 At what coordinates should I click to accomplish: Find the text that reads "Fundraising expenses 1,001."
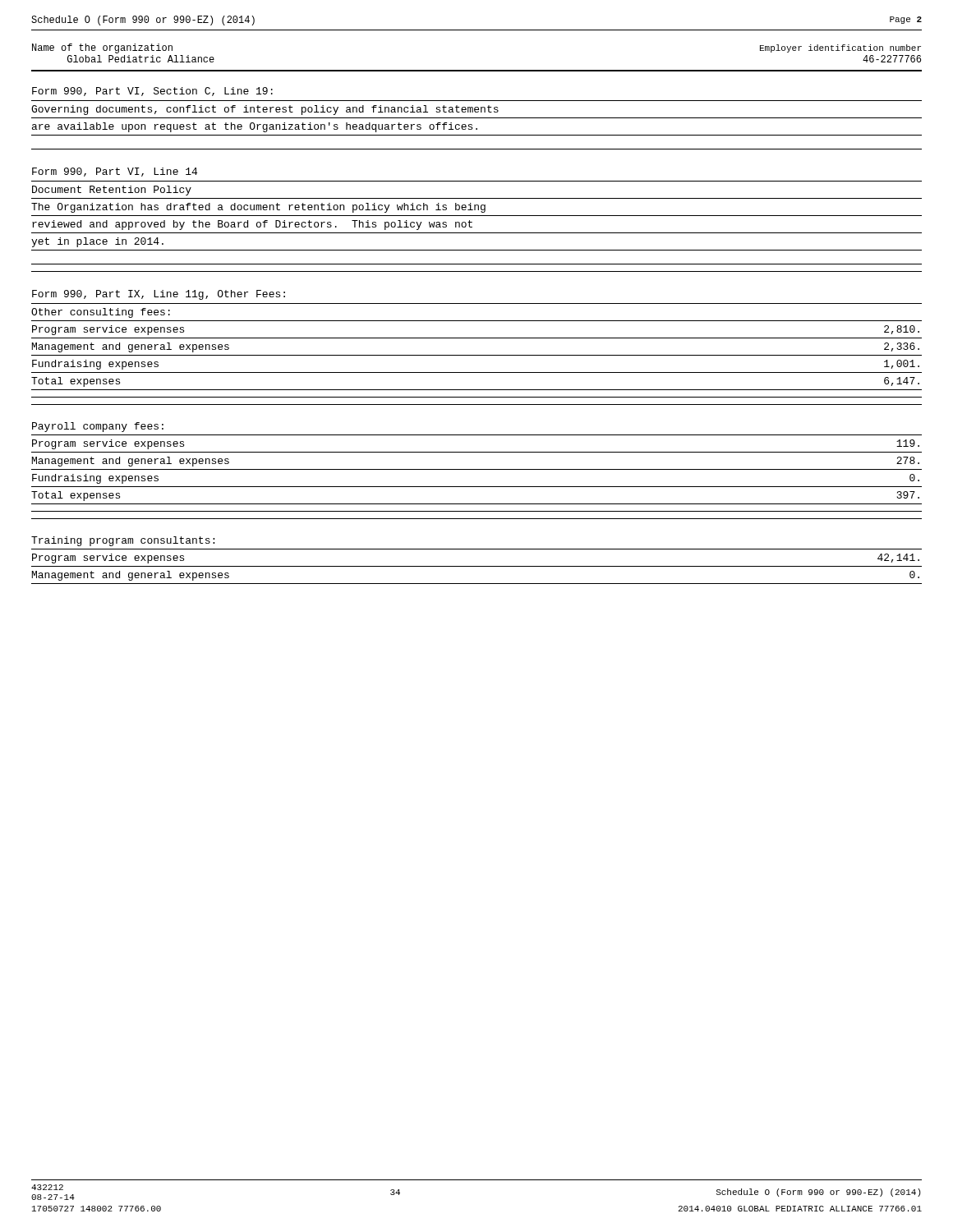coord(476,364)
